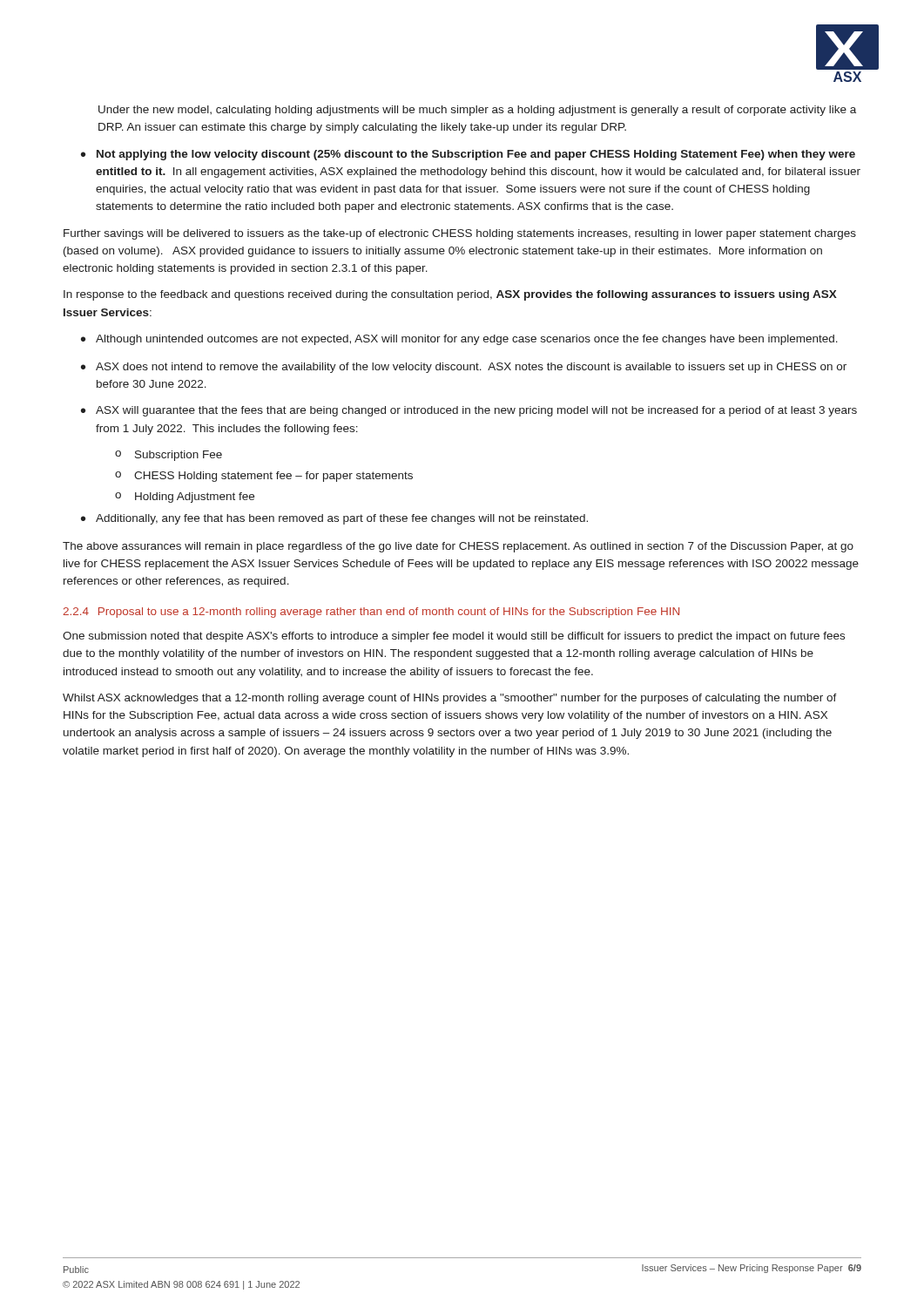Image resolution: width=924 pixels, height=1307 pixels.
Task: Locate the block of text that opens with "• Not applying the low"
Action: (x=471, y=180)
